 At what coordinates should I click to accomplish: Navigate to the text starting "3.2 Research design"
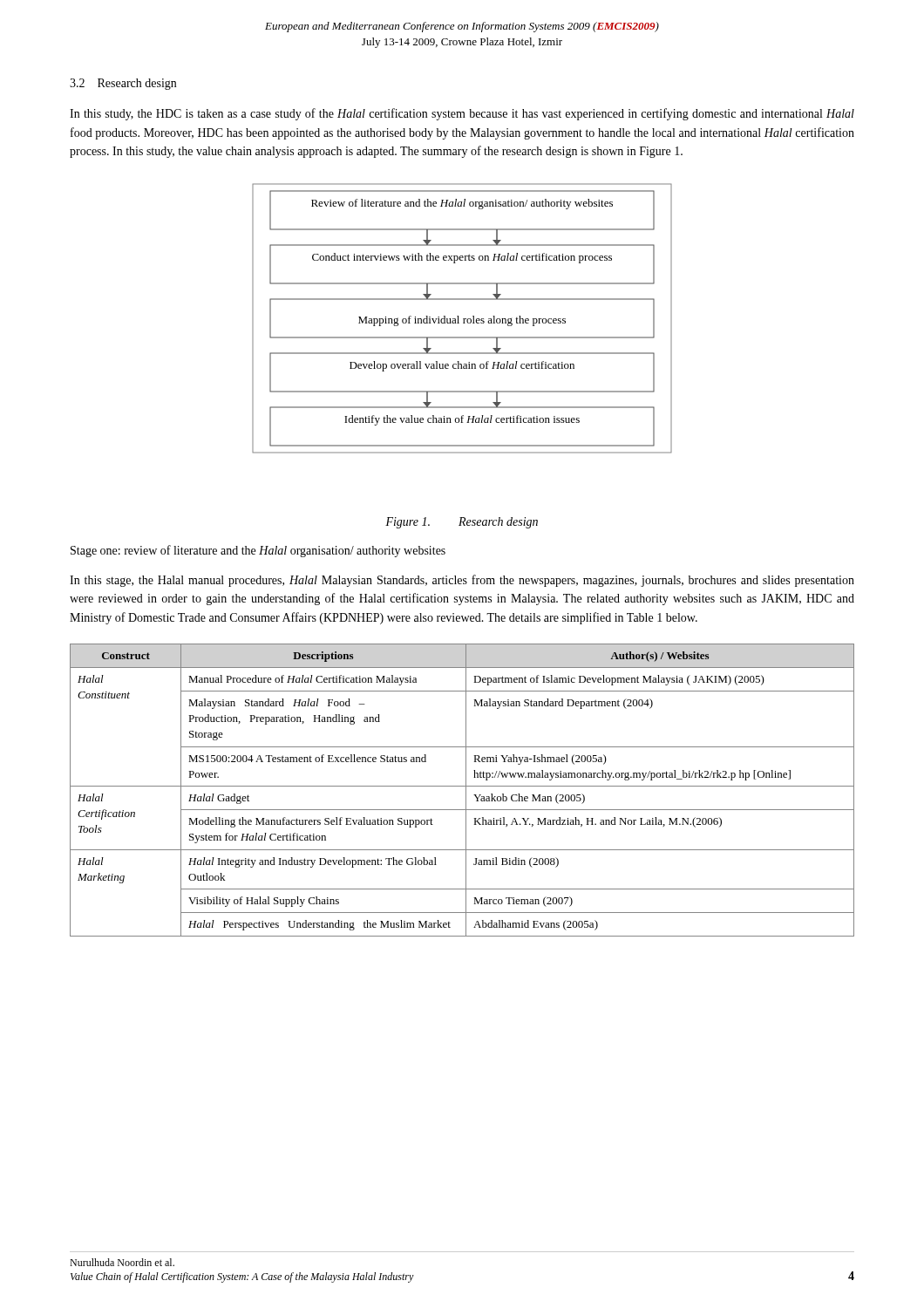123,83
